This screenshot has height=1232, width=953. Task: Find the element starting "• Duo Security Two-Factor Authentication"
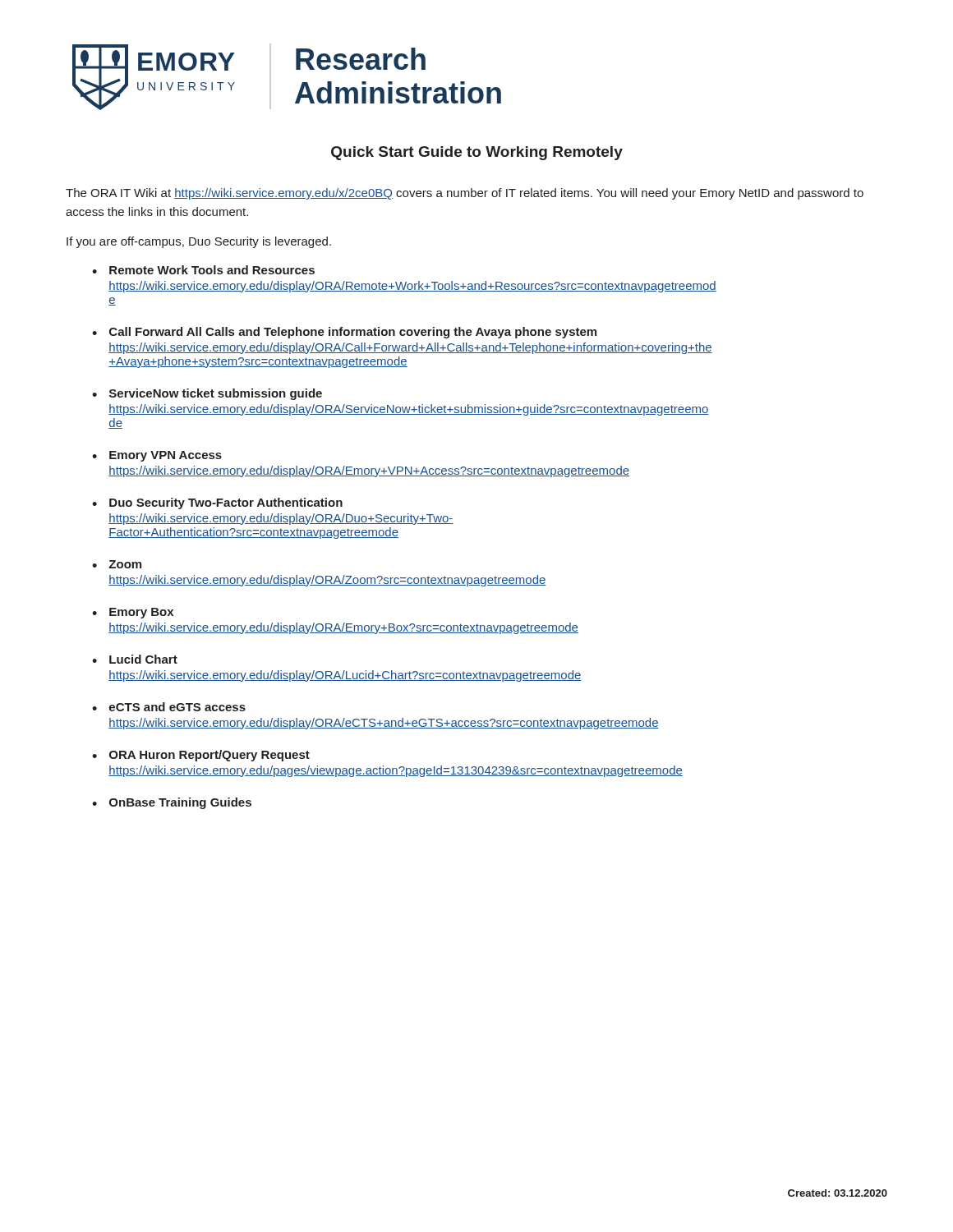point(217,503)
